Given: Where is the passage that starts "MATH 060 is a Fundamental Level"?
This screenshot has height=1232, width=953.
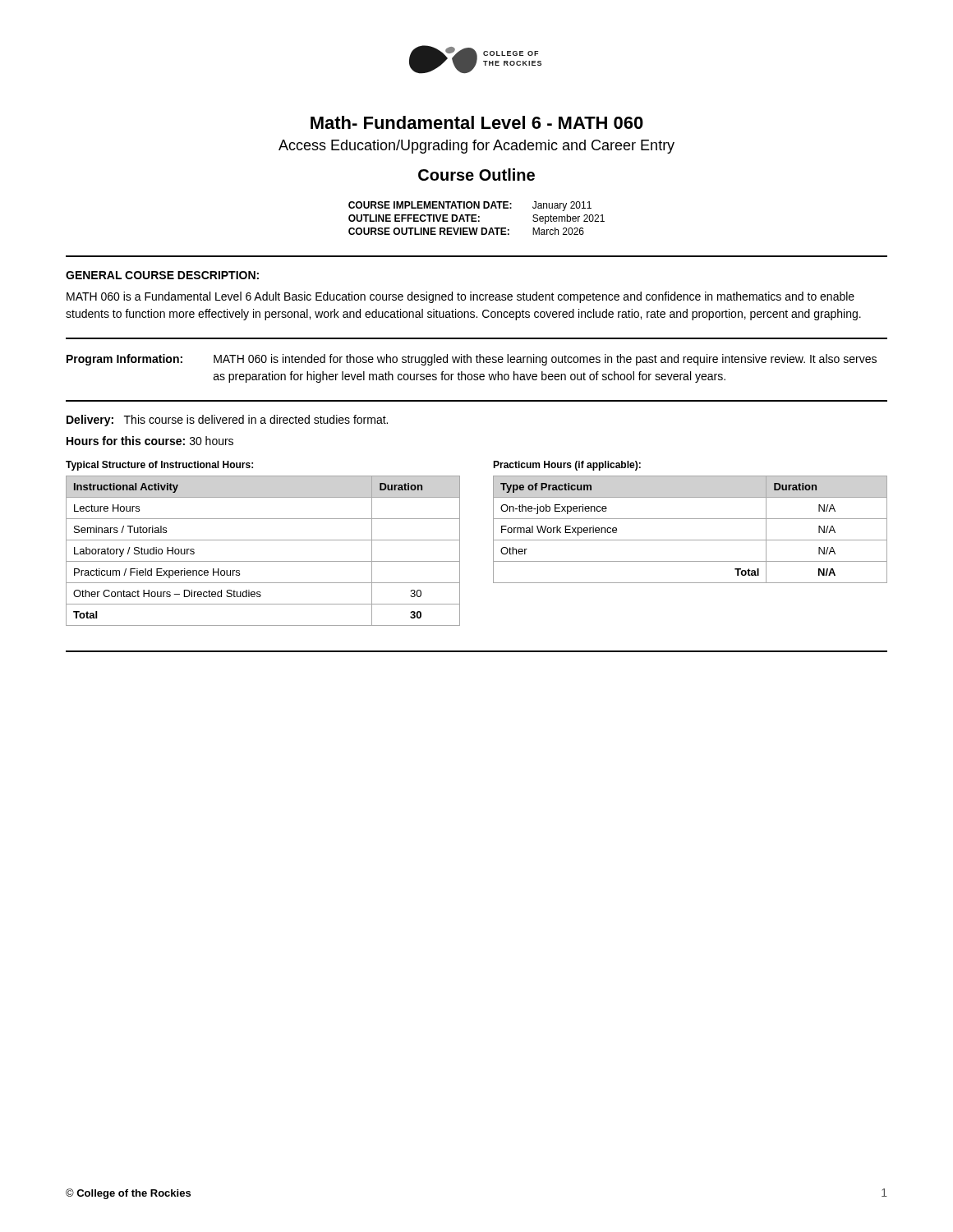Looking at the screenshot, I should click(464, 305).
